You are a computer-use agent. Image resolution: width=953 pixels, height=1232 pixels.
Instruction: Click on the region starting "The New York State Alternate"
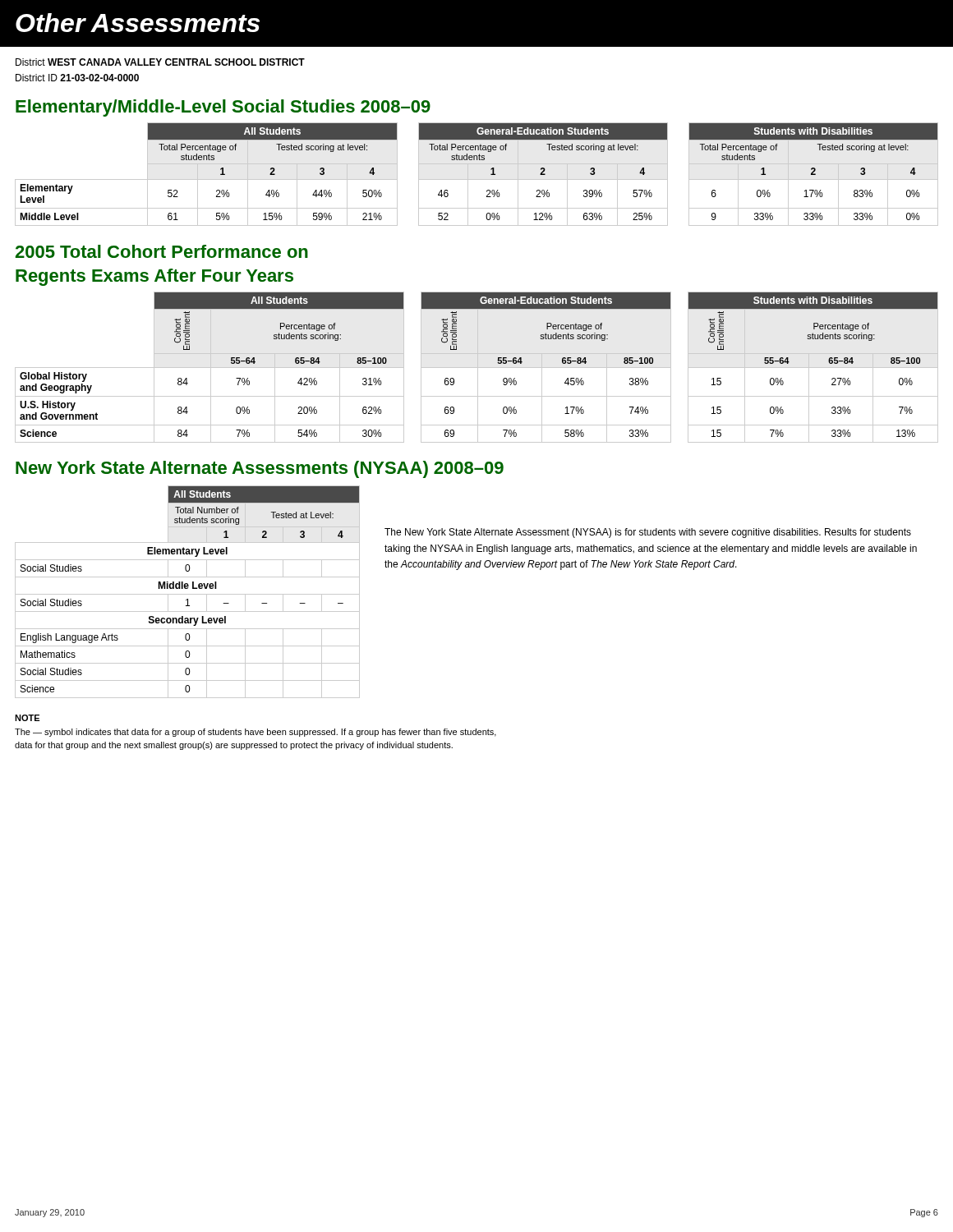tap(651, 548)
